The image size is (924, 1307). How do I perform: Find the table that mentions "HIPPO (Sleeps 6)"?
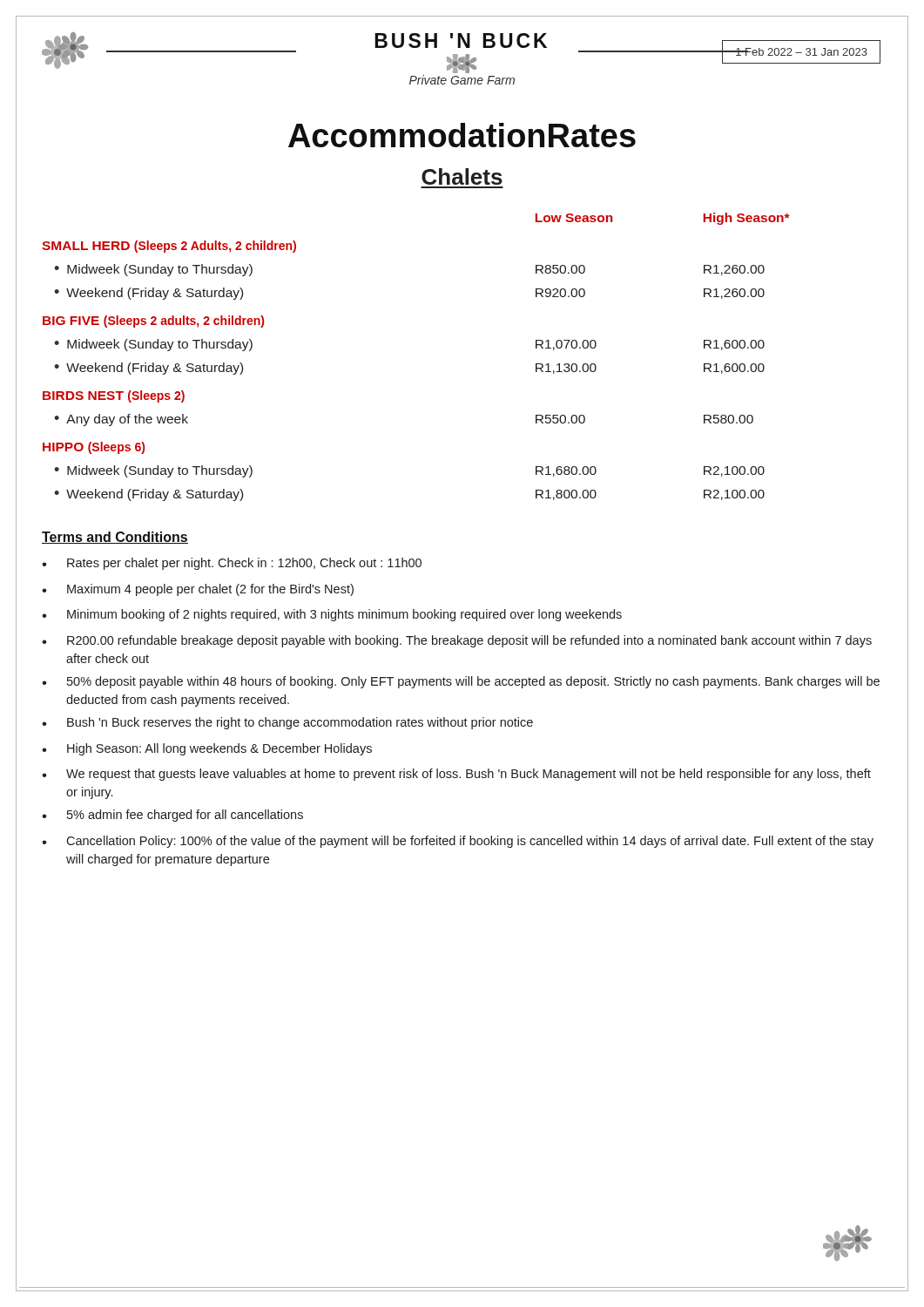tap(462, 357)
